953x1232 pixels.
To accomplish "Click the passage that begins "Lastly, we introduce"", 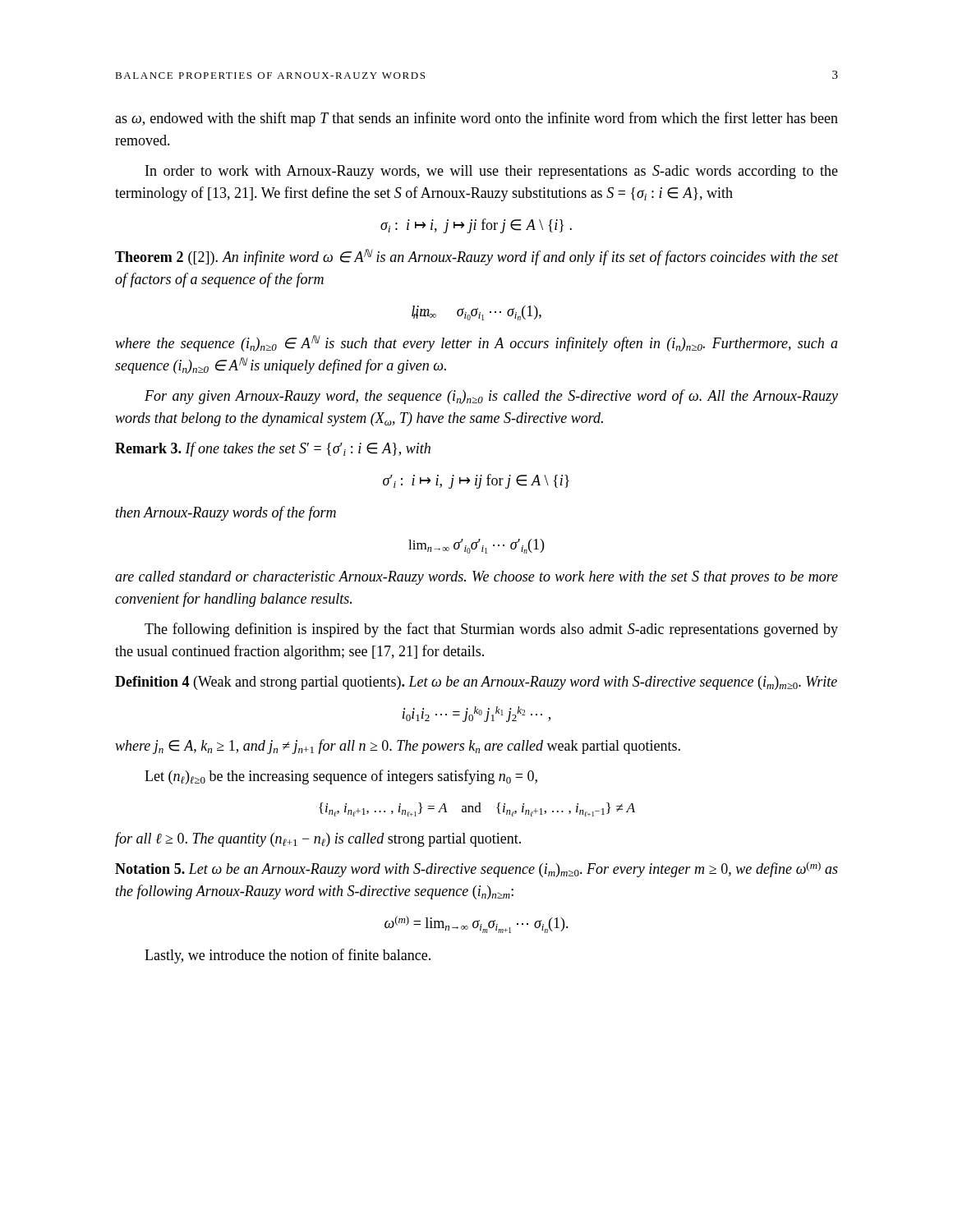I will [288, 956].
